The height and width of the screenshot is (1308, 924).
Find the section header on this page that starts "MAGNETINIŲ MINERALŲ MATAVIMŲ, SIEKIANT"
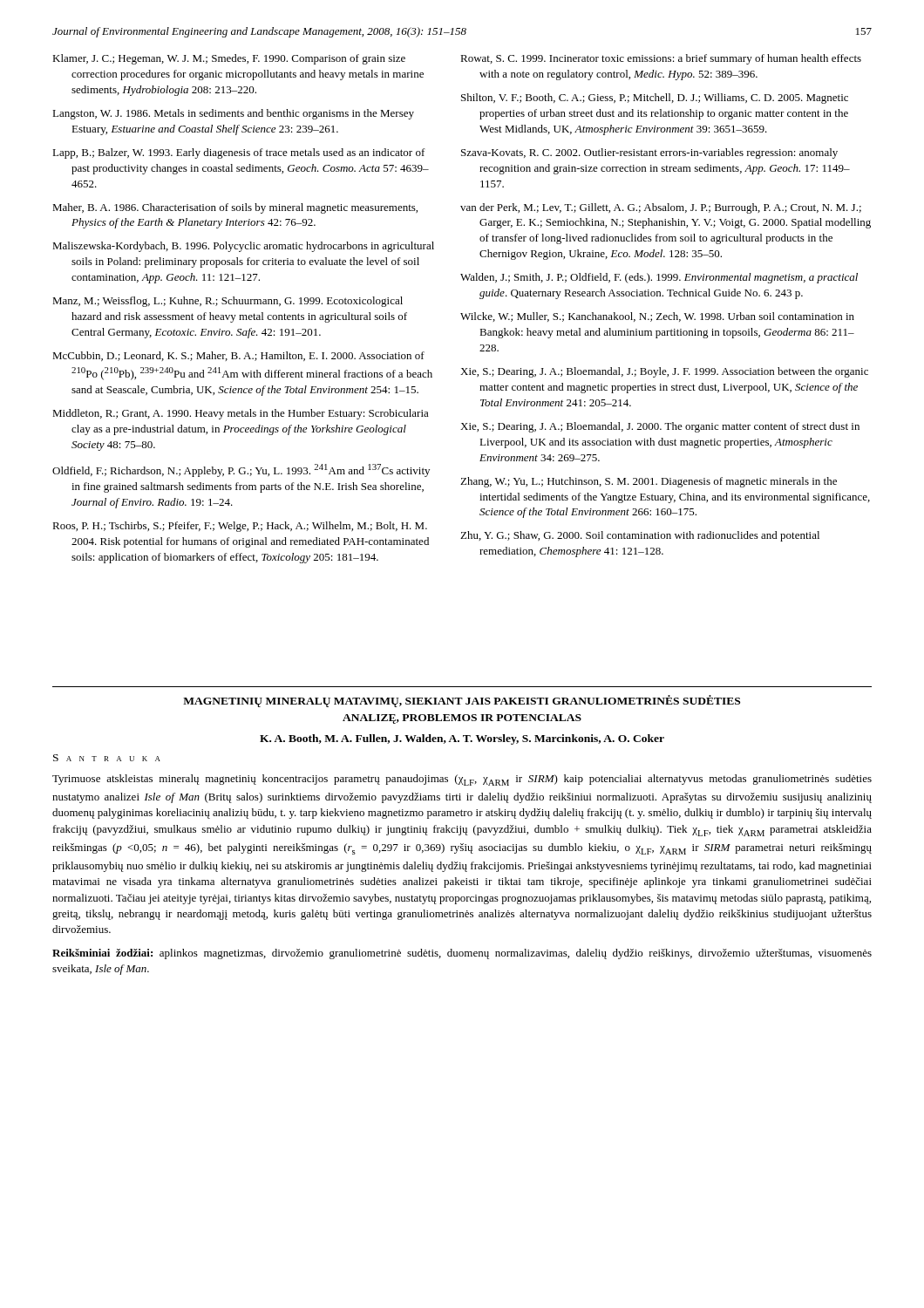(462, 709)
